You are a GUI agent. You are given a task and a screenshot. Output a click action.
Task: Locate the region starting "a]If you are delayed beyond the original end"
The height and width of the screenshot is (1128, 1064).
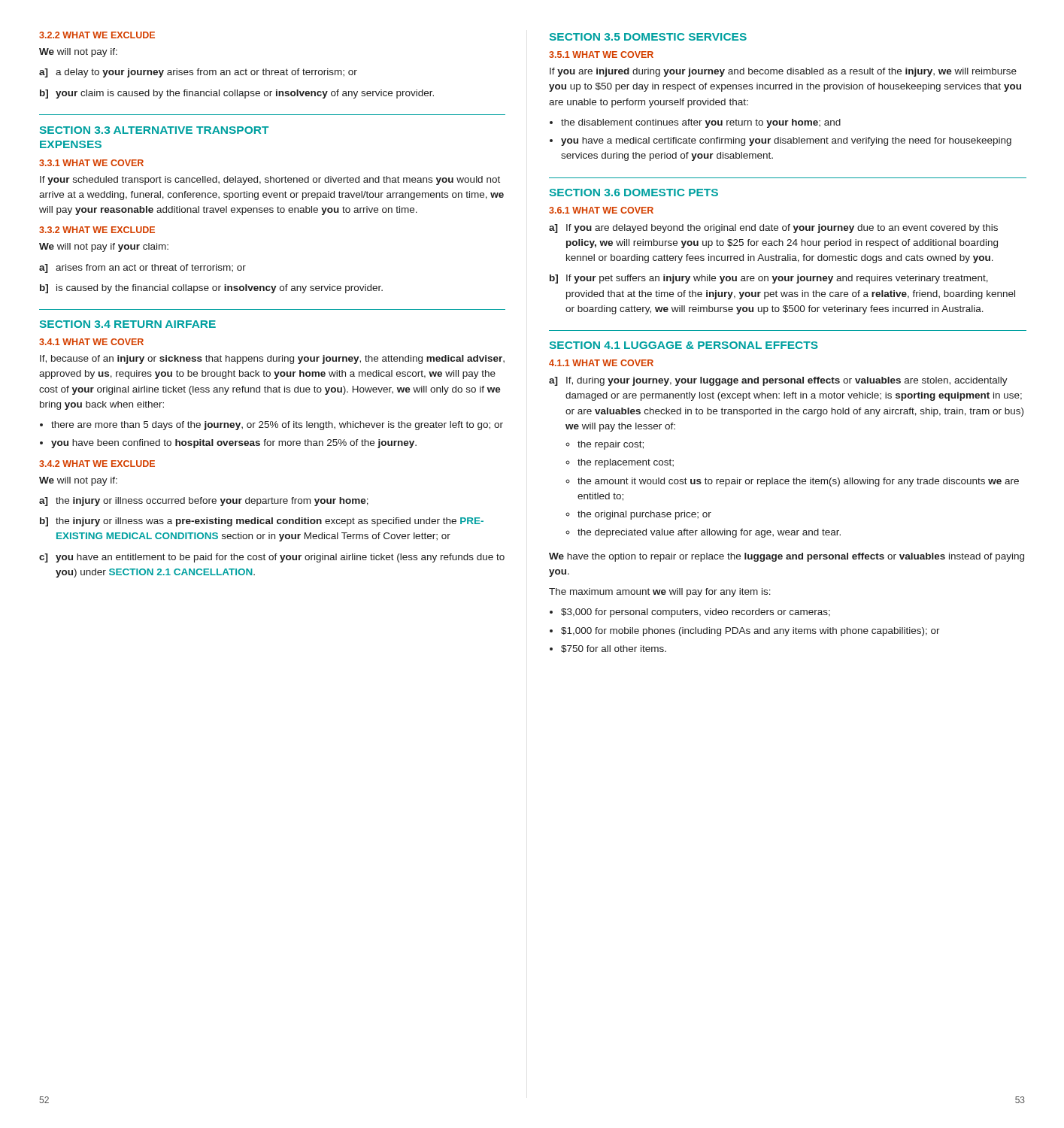tap(788, 243)
